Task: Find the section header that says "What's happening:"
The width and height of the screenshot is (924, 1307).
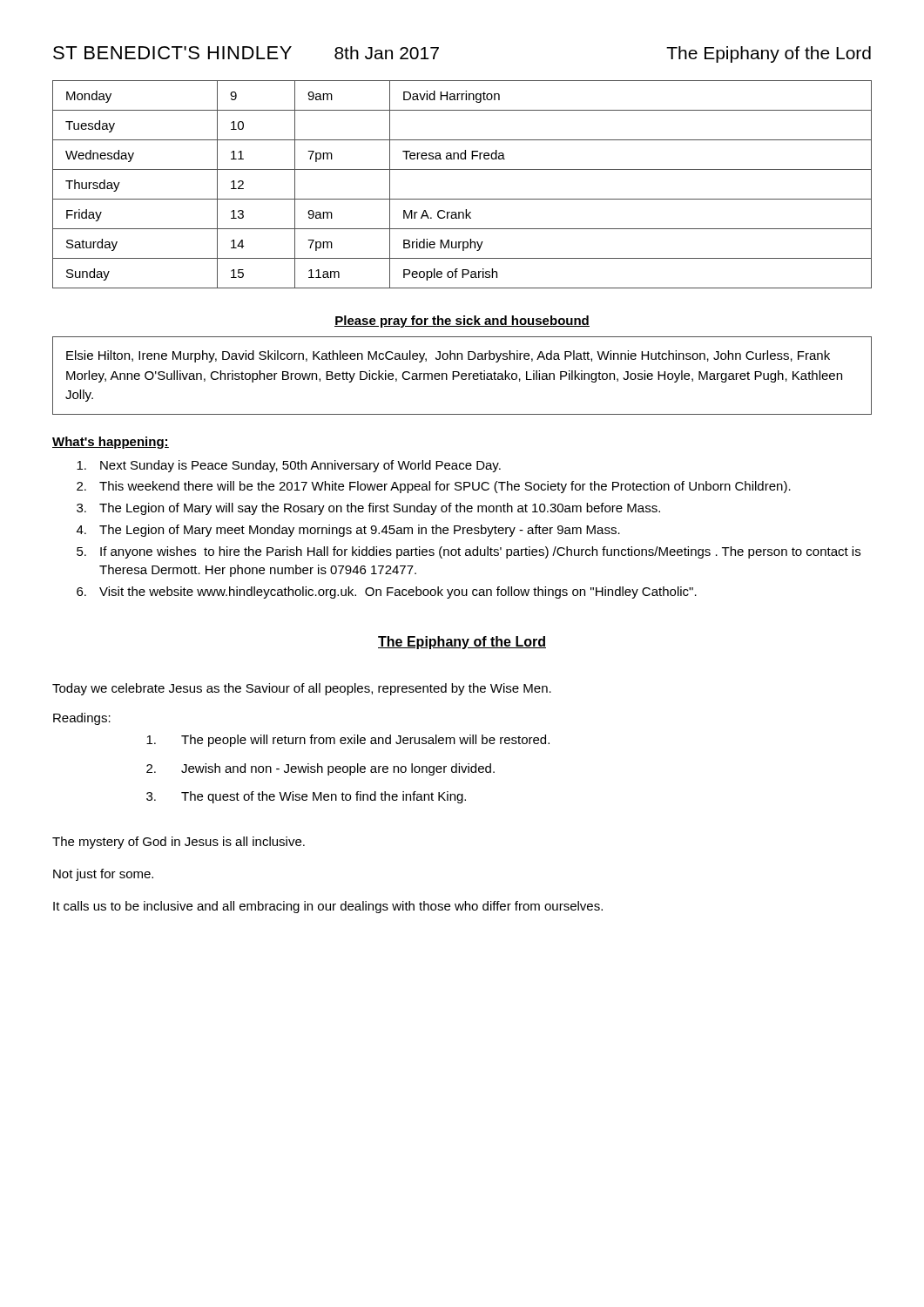Action: [x=110, y=441]
